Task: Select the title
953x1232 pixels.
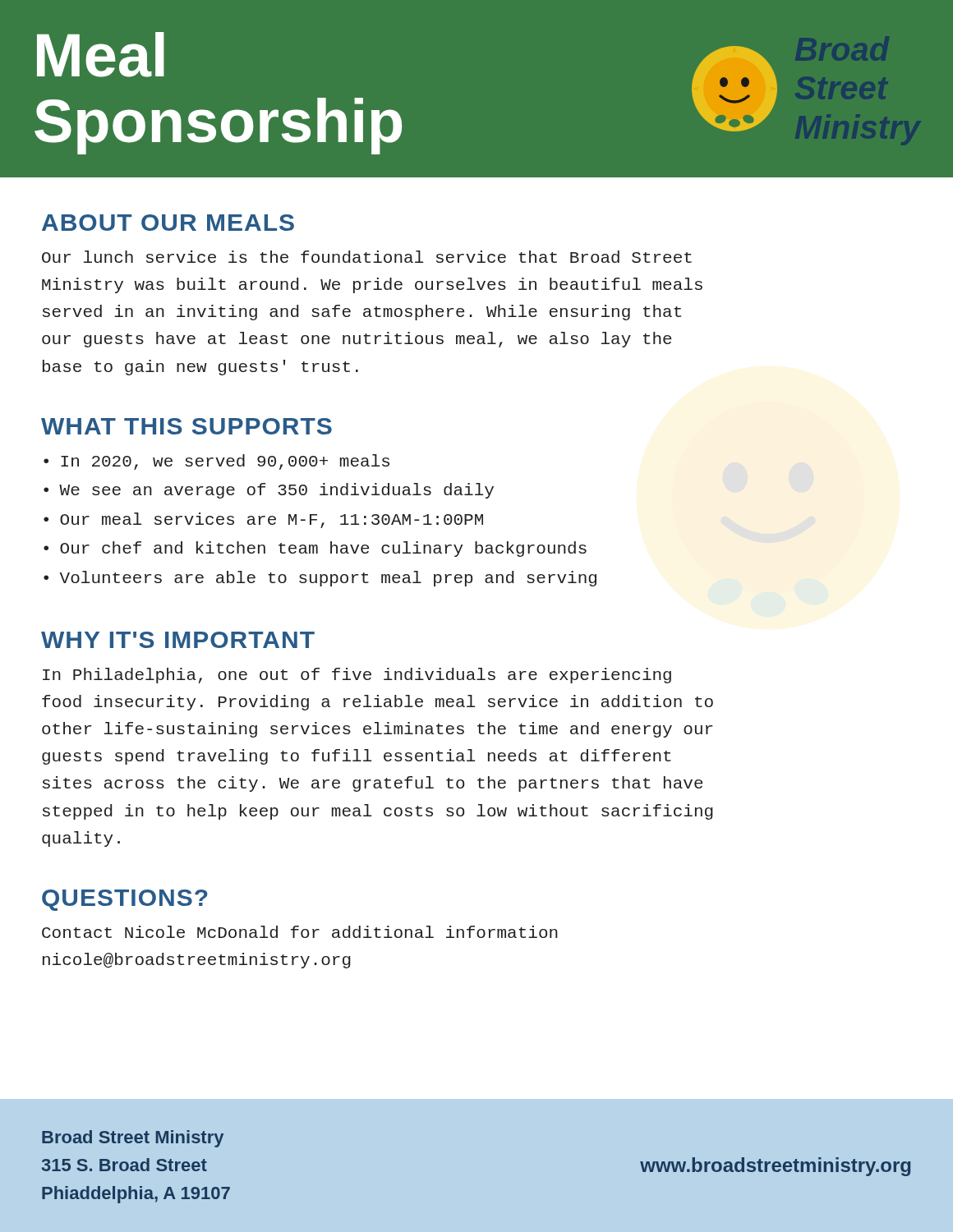Action: coord(476,88)
